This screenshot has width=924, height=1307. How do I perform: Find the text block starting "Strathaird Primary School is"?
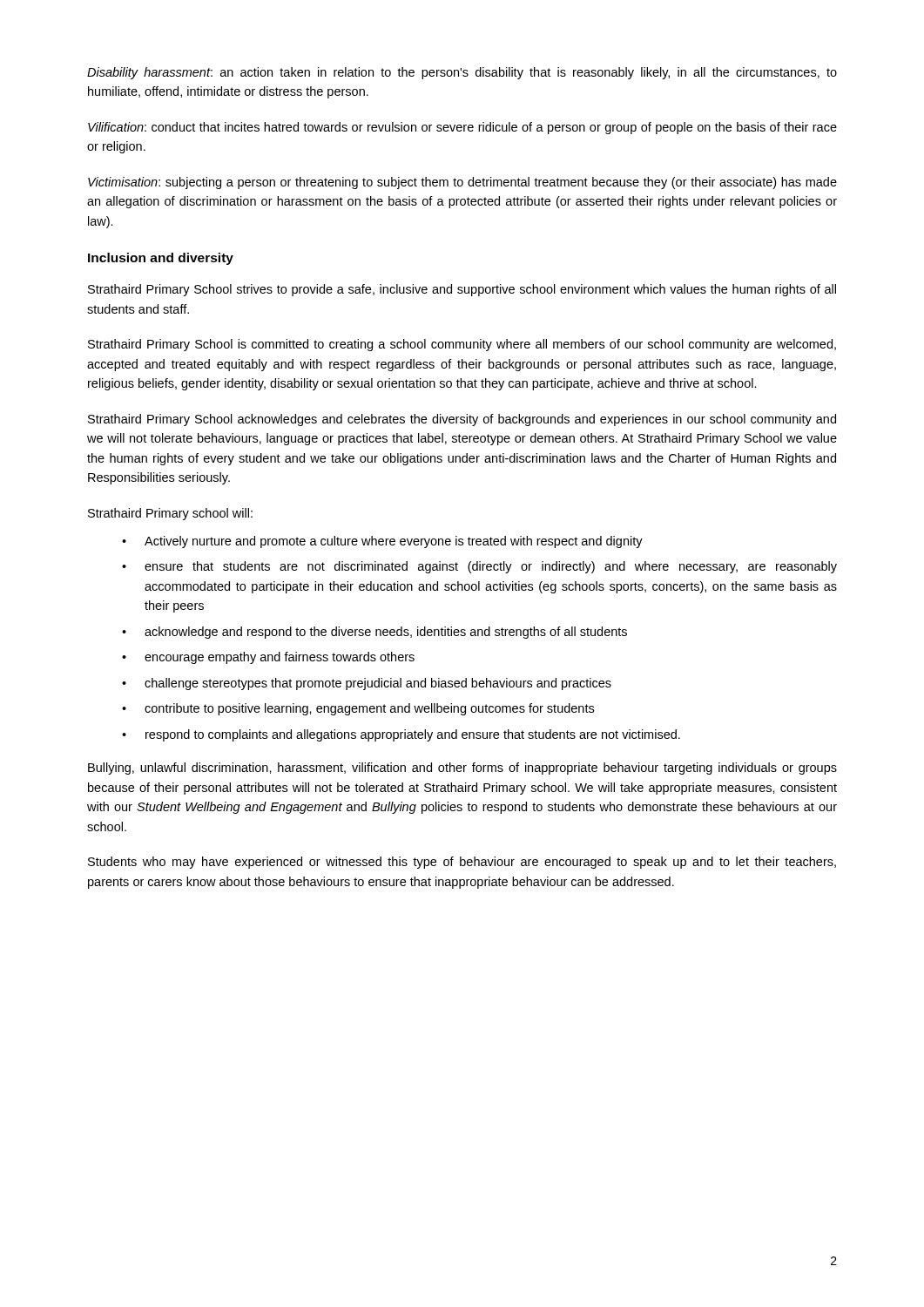coord(462,364)
